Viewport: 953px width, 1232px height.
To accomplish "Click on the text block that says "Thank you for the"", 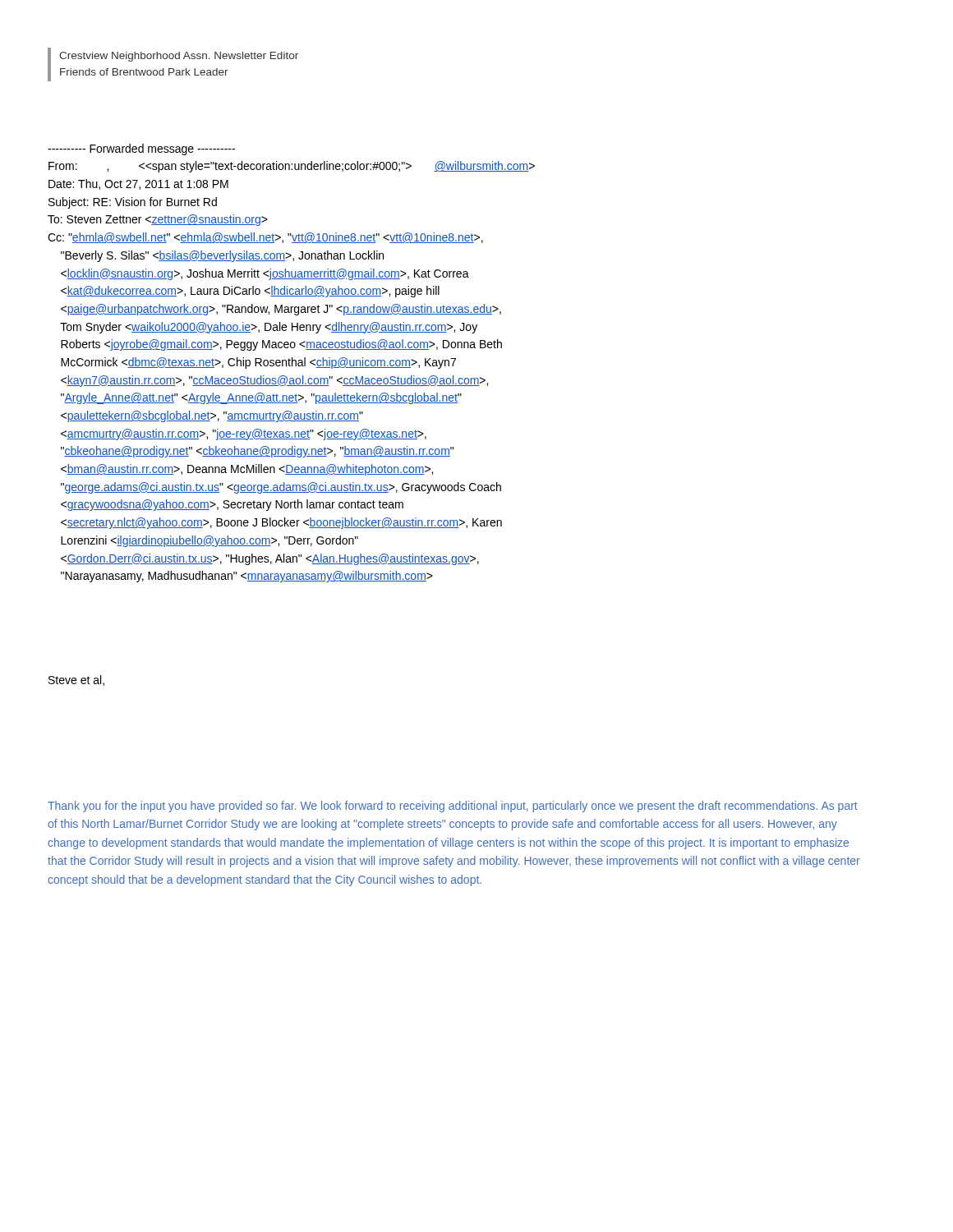I will point(458,843).
